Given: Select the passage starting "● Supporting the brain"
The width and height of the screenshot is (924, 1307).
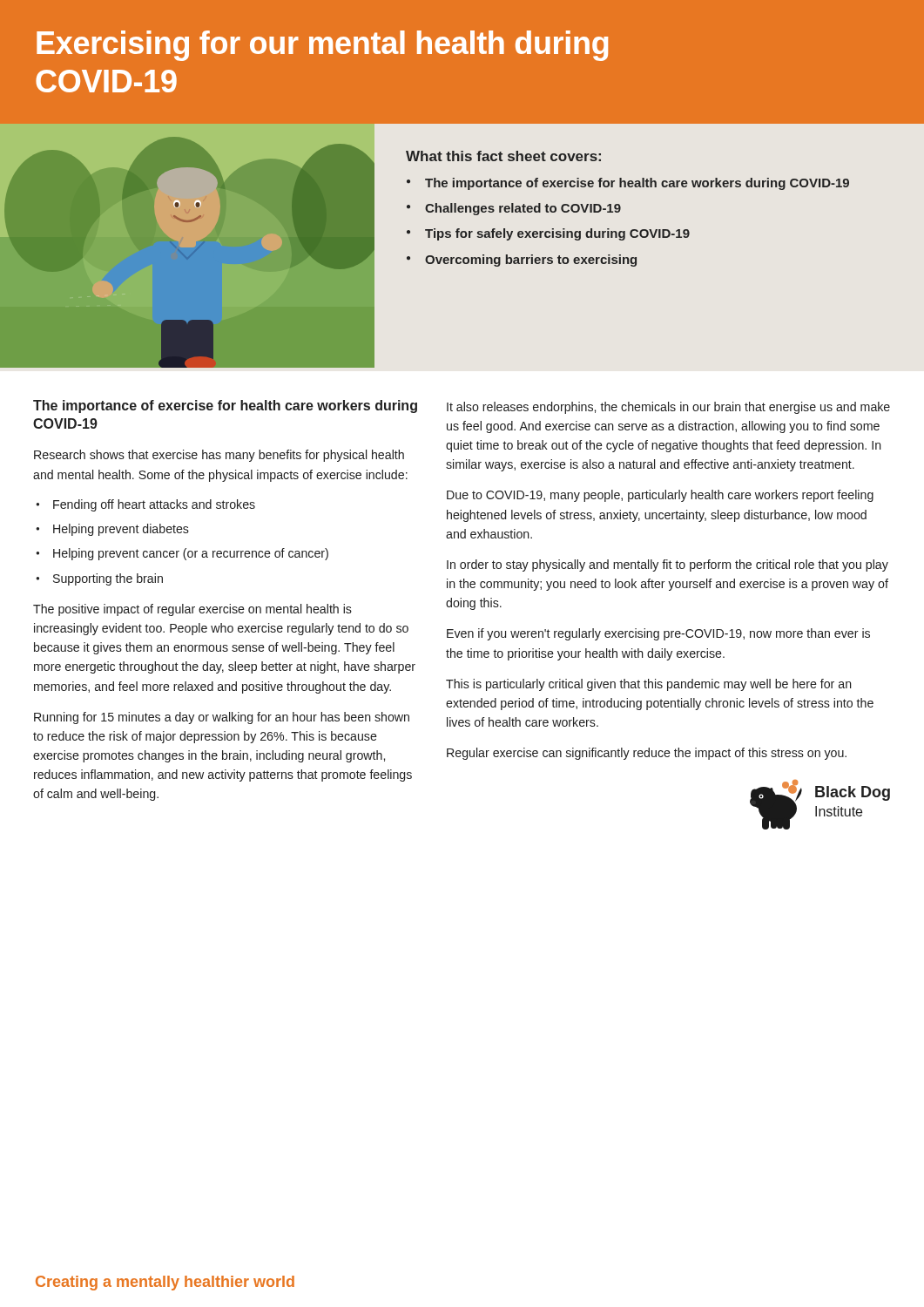Looking at the screenshot, I should 100,578.
